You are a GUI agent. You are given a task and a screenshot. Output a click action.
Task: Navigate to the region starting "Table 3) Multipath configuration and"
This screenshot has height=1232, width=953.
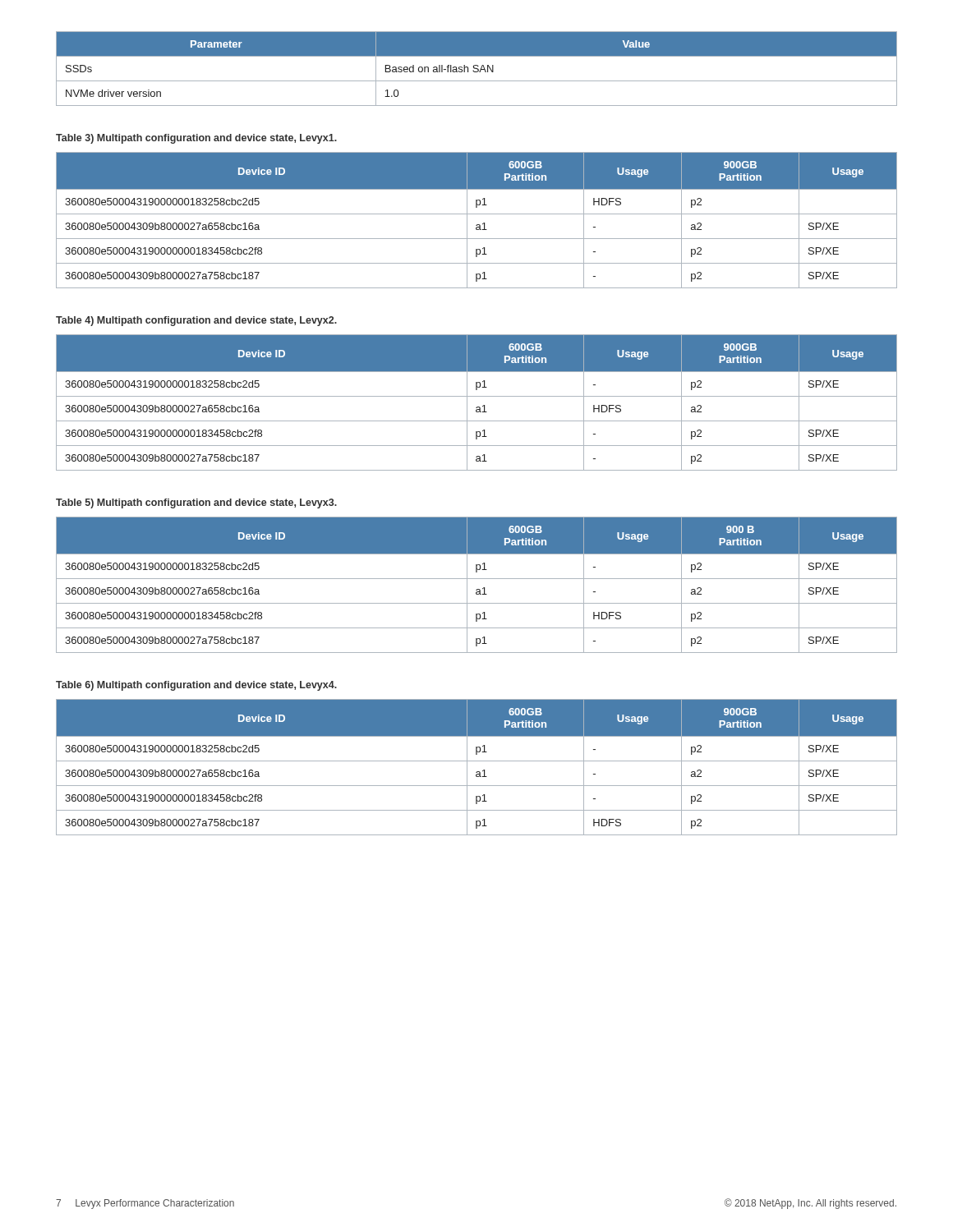pos(196,138)
